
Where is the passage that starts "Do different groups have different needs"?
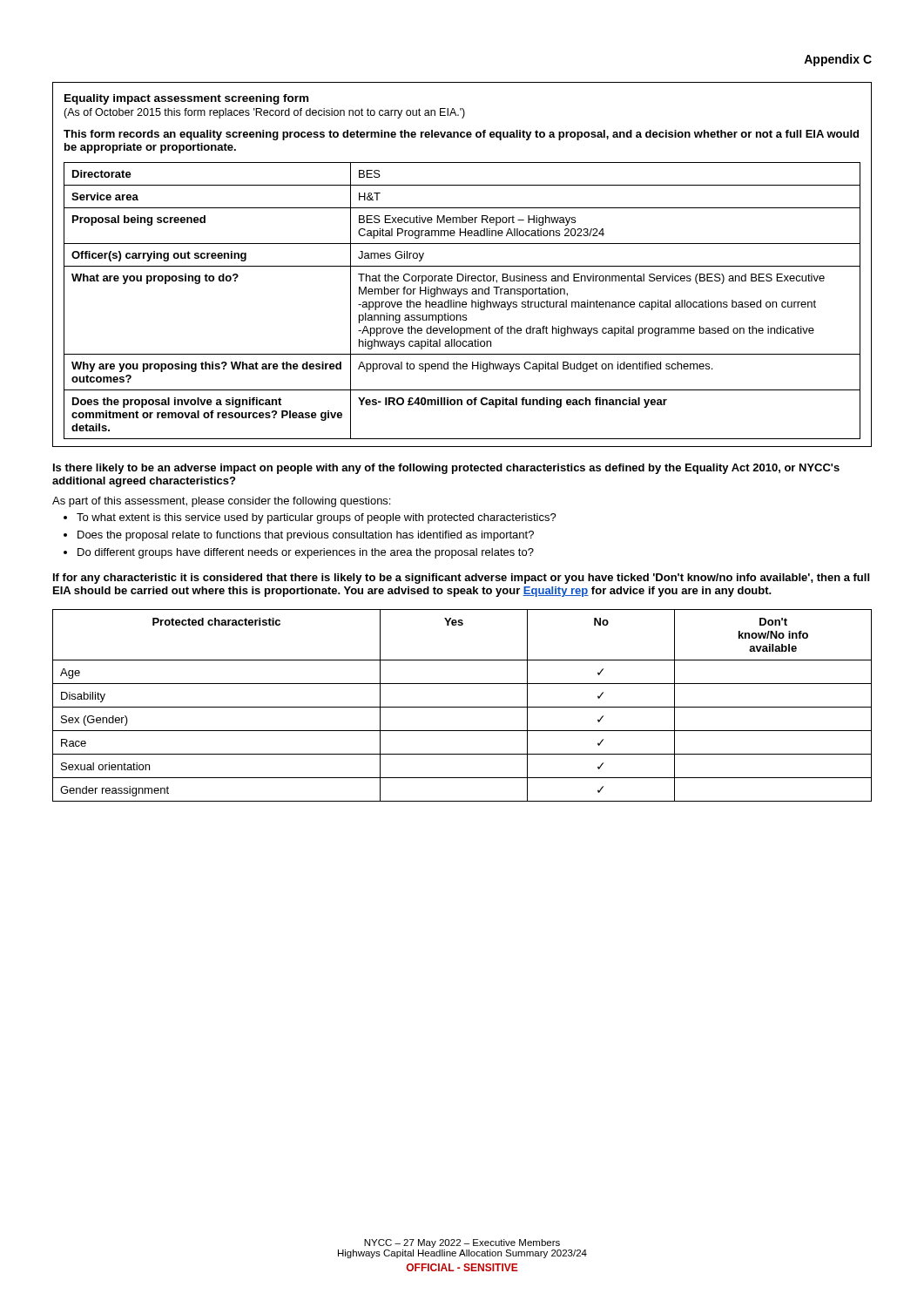click(305, 552)
